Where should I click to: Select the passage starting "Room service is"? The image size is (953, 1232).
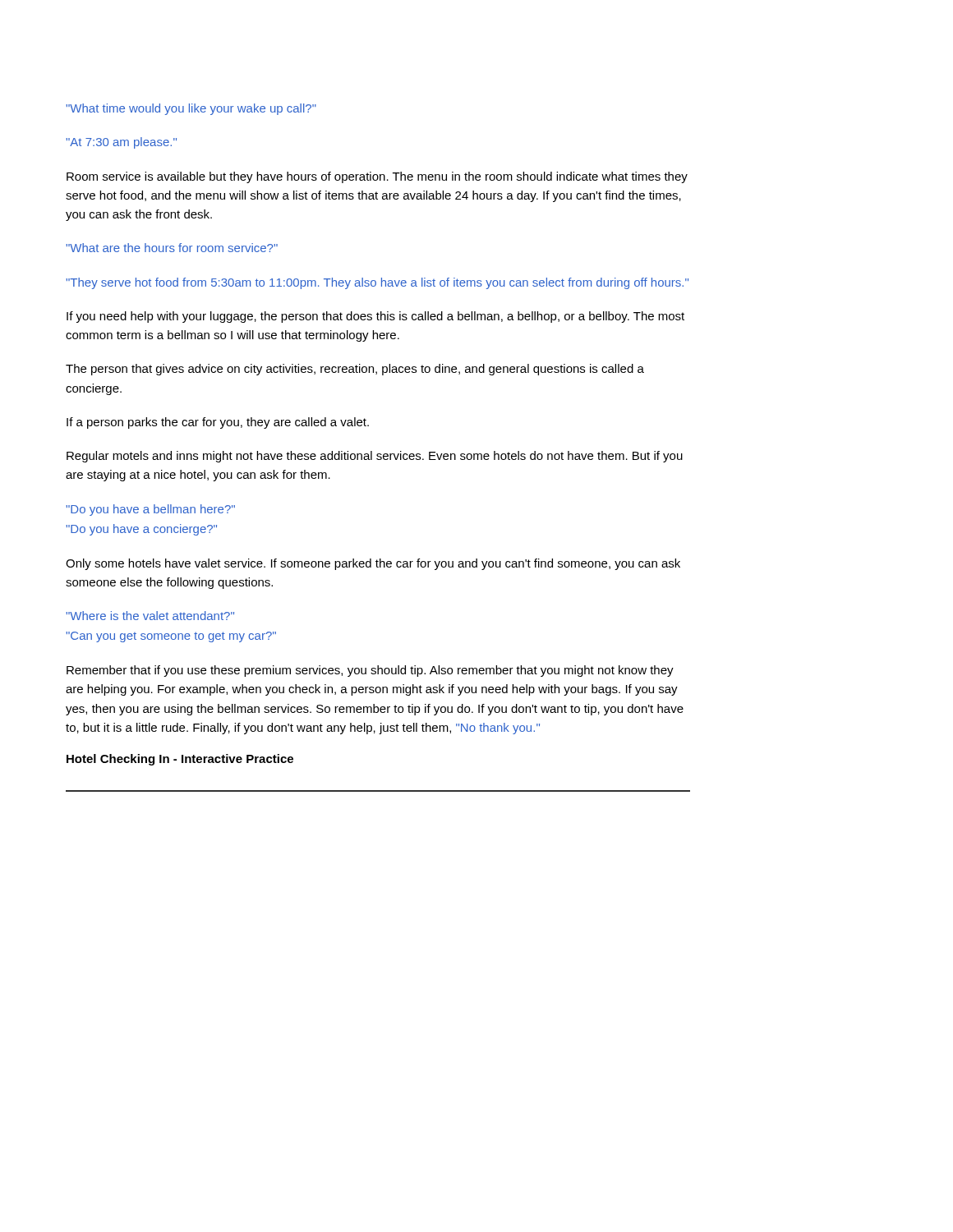pos(377,195)
